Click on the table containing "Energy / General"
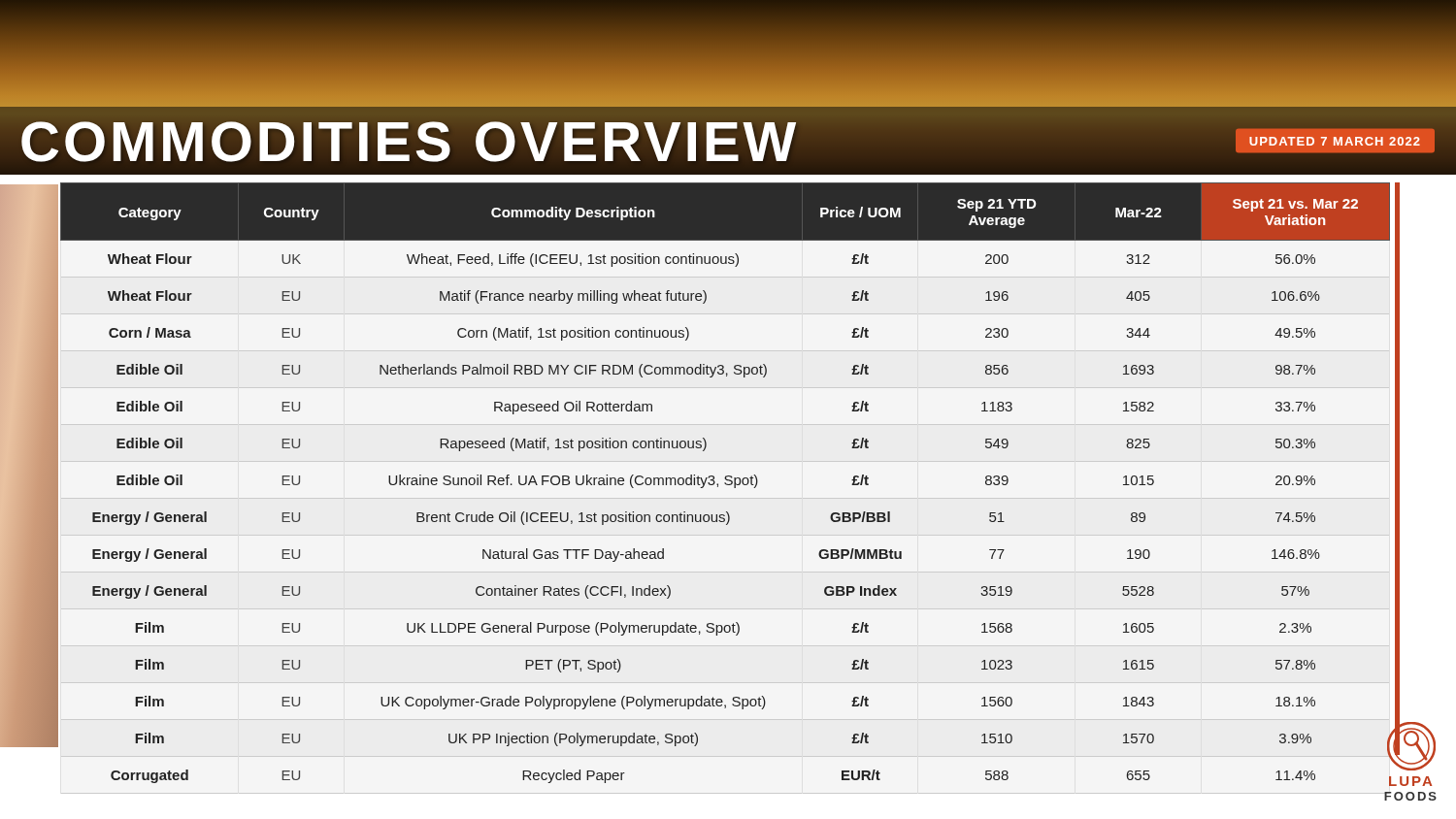Screen dimensions: 819x1456 coord(725,488)
